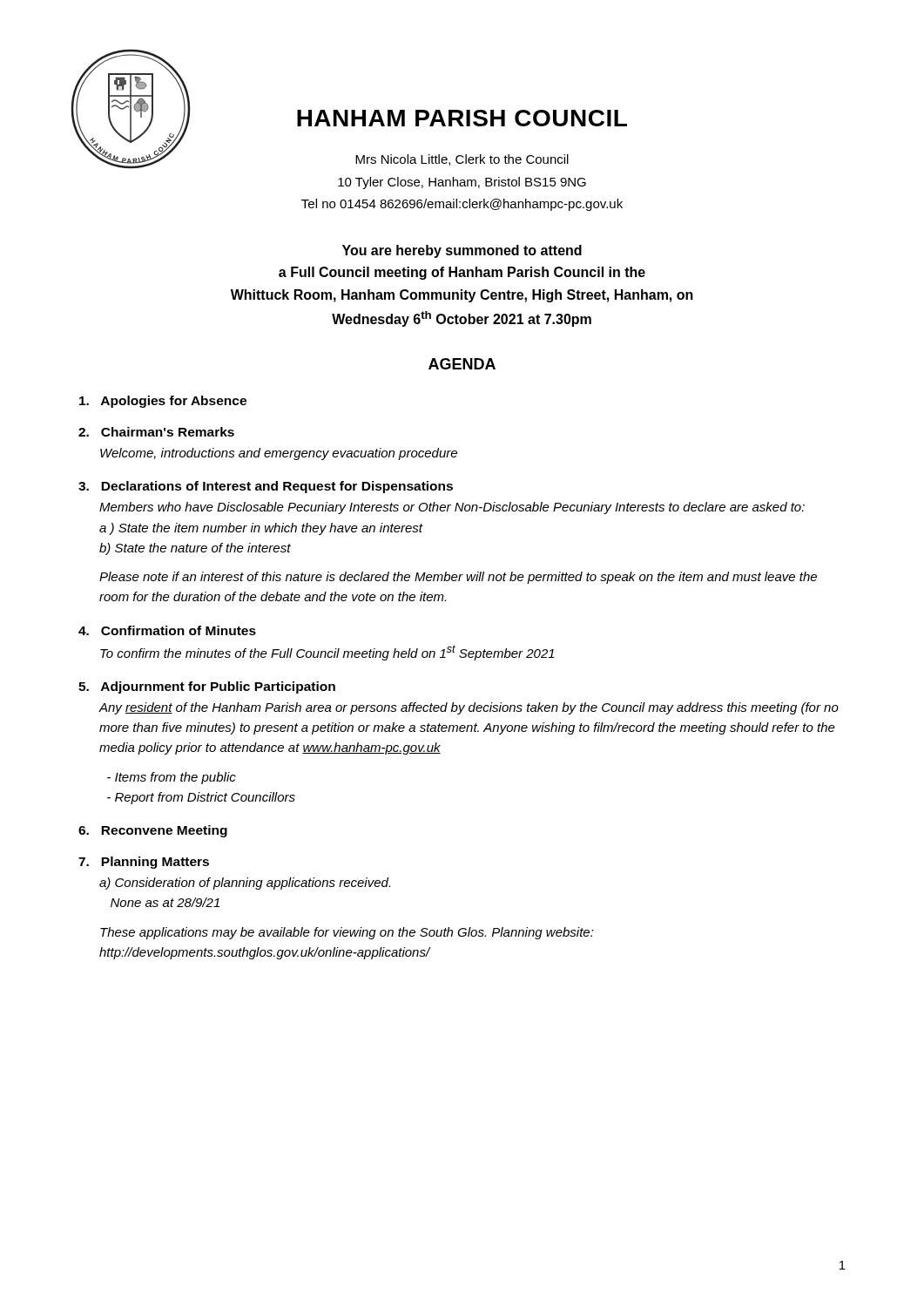Click where it says "Apologies for Absence"
Viewport: 924px width, 1307px height.
(x=163, y=402)
